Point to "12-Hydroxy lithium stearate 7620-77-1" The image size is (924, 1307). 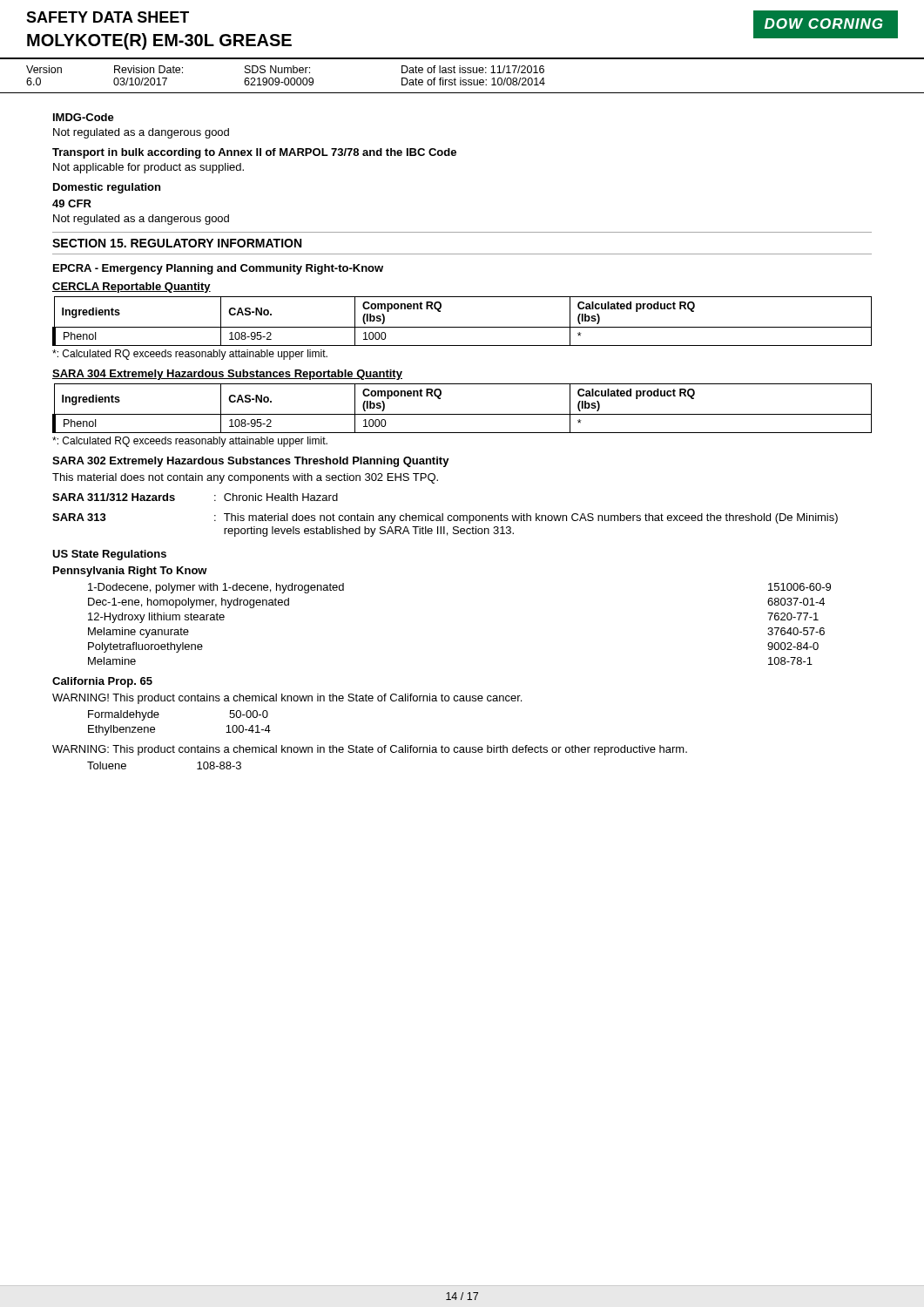157,617
